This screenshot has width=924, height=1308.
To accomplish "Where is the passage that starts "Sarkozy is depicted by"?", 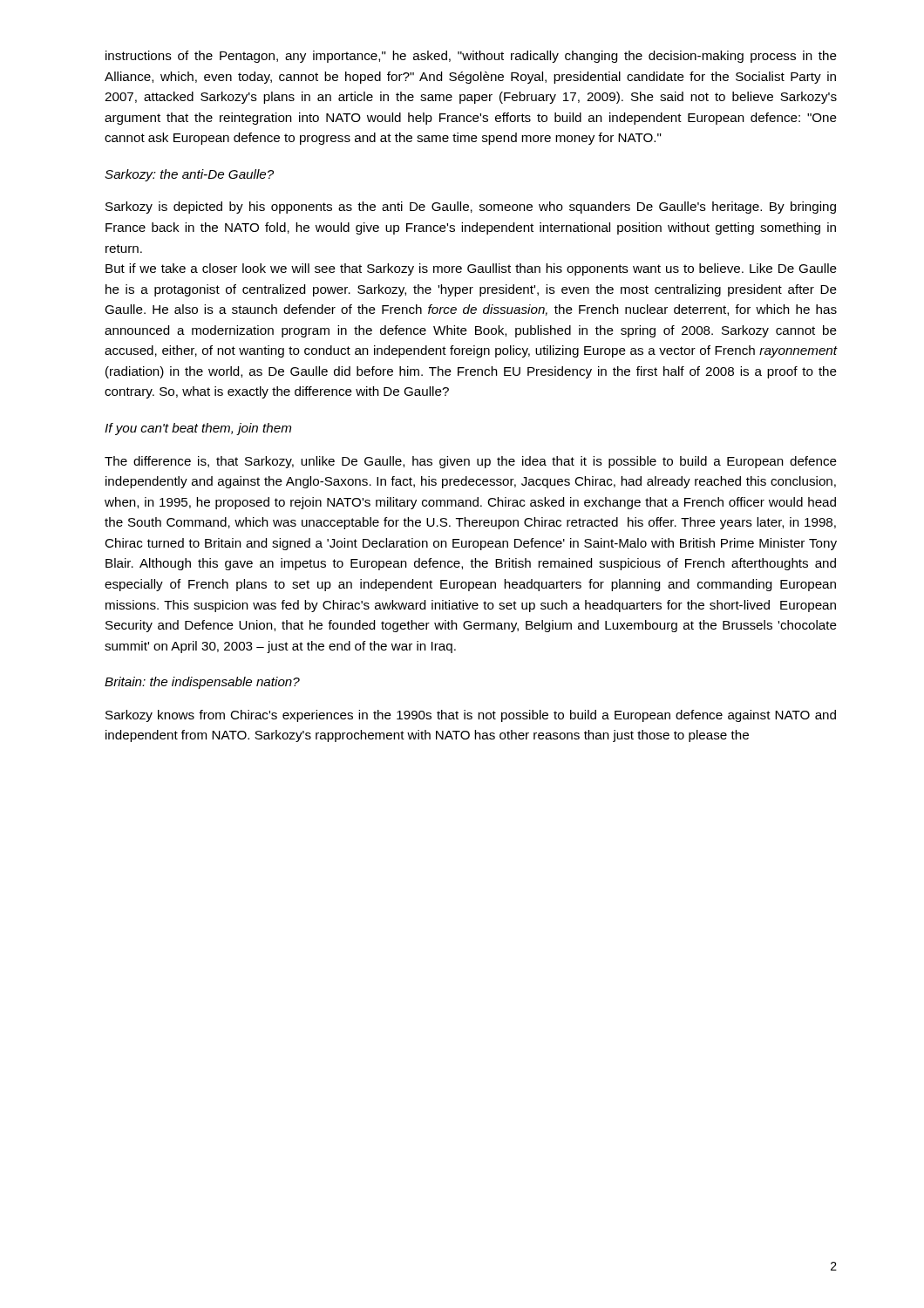I will (x=471, y=299).
